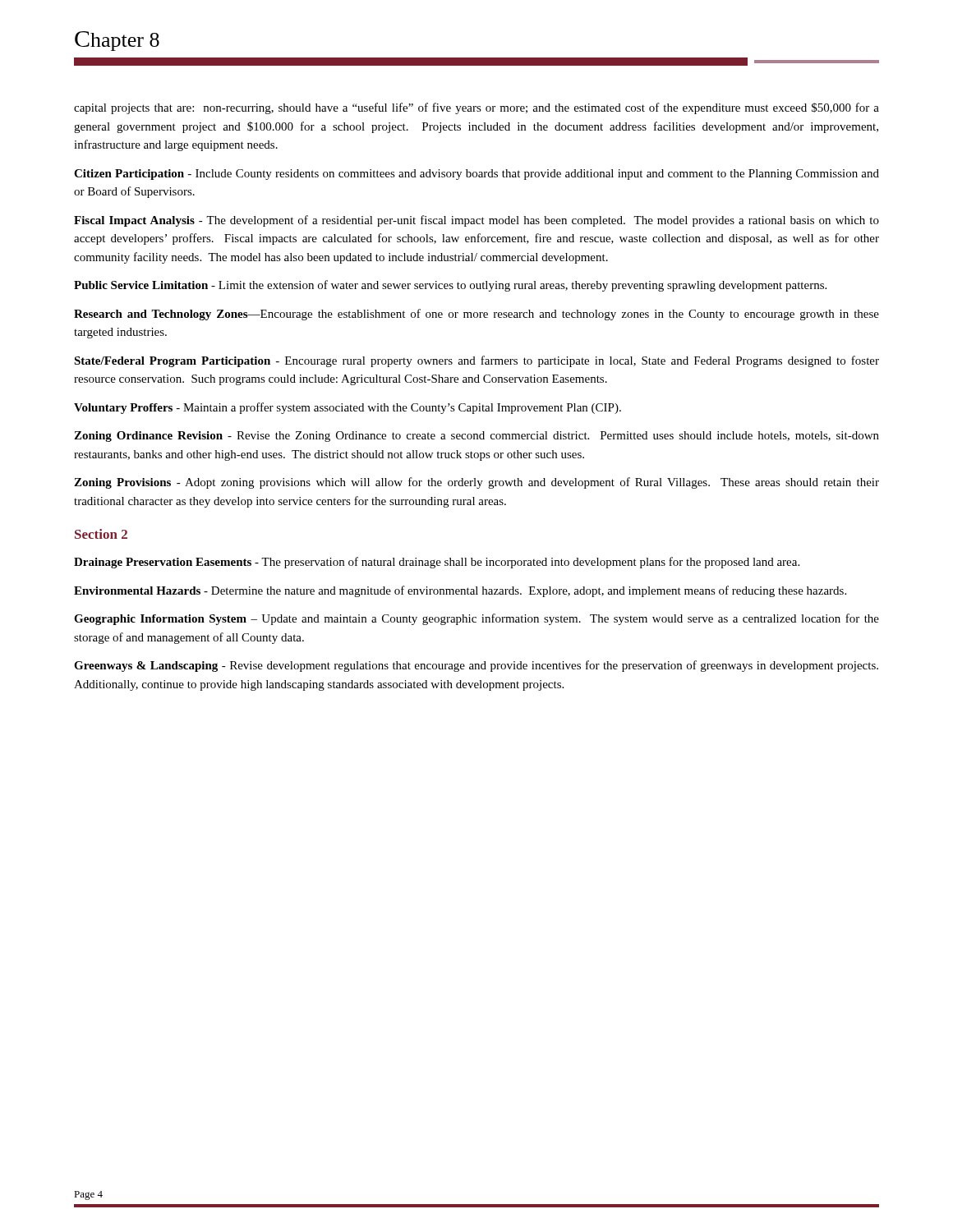
Task: Select the text block that says "Research and Technology Zones—Encourage"
Action: point(476,323)
